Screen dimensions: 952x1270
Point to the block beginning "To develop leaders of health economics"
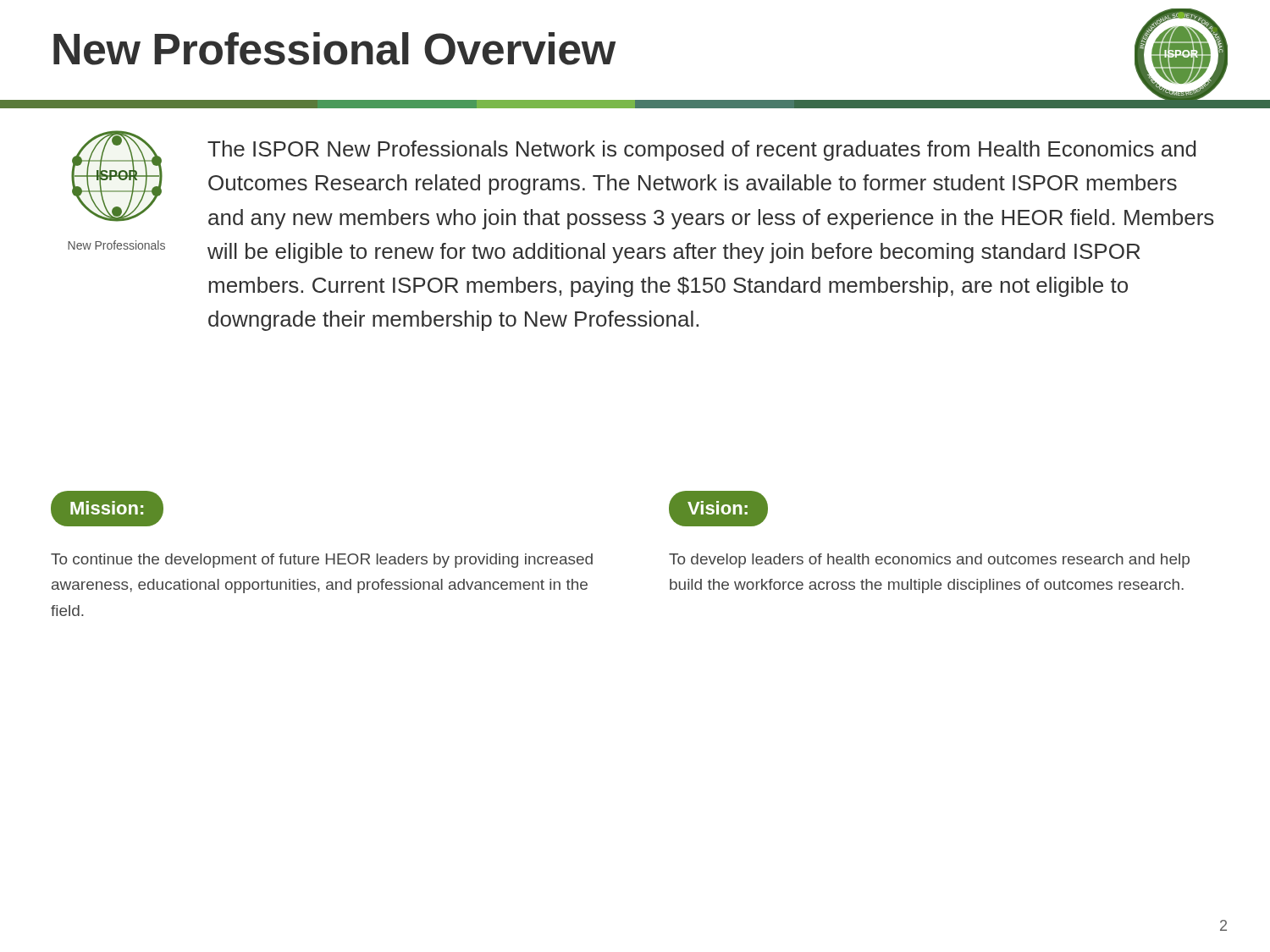coord(930,572)
